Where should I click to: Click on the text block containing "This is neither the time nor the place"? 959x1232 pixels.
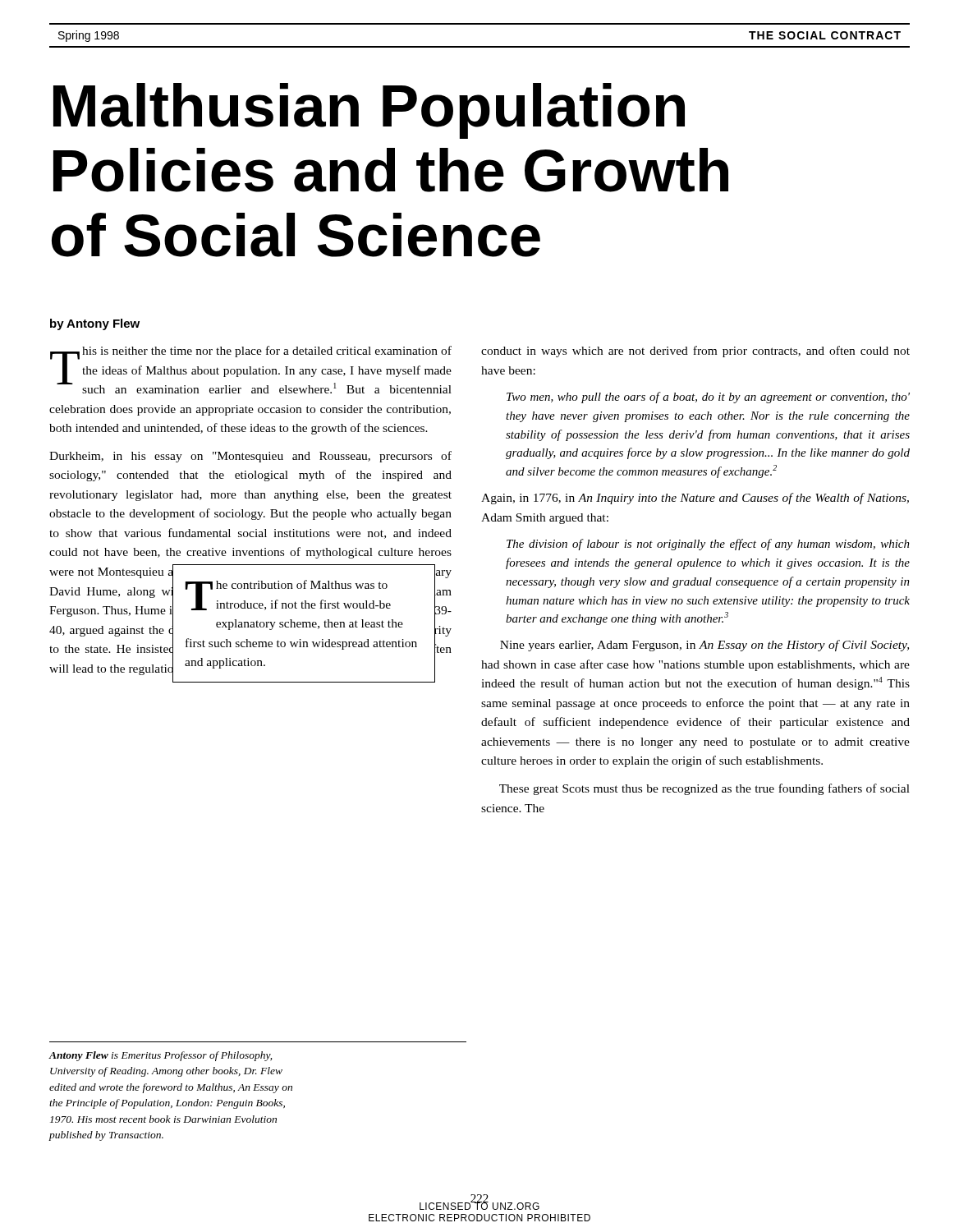coord(250,388)
